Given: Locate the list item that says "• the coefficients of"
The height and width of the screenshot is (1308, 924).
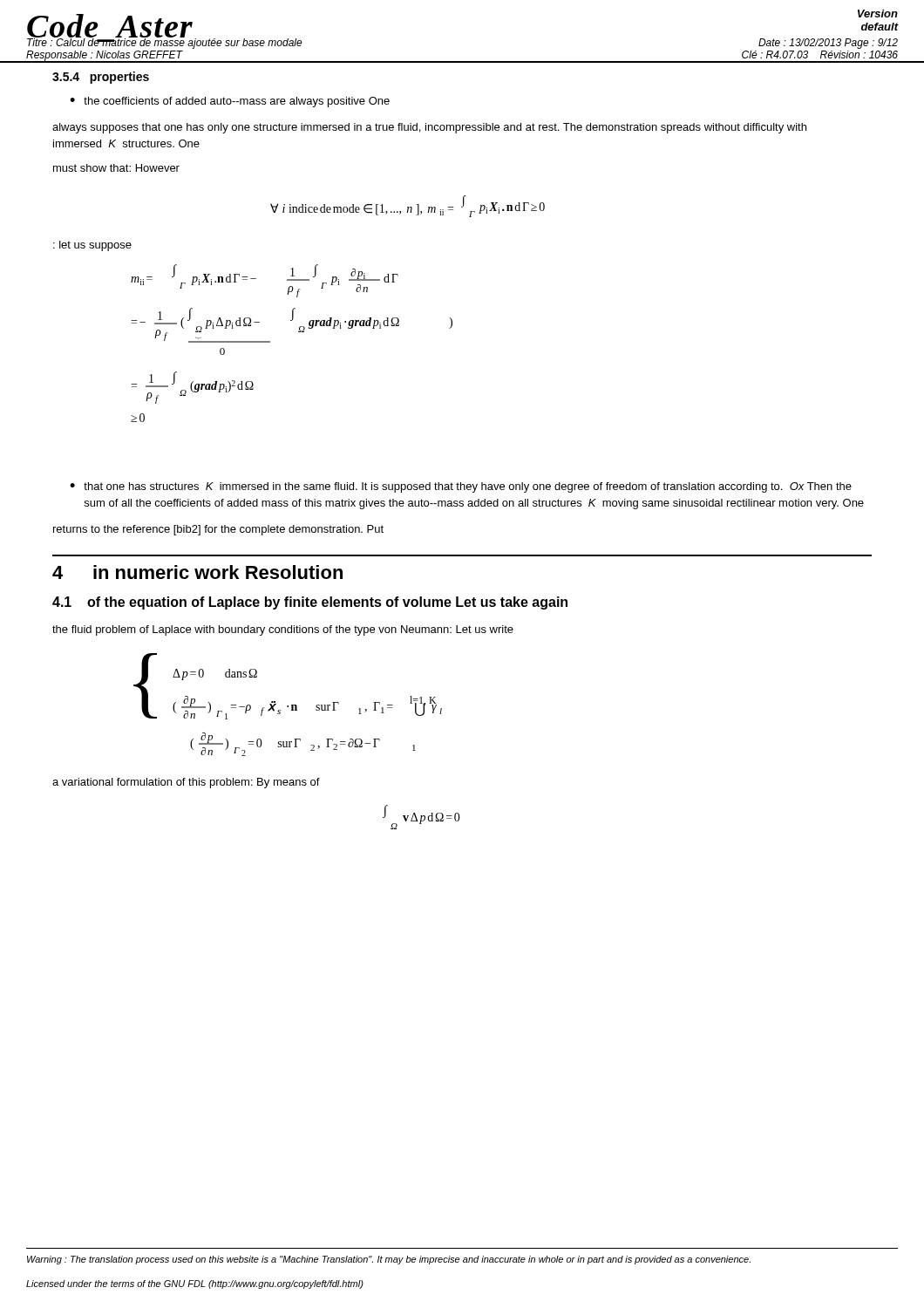Looking at the screenshot, I should (x=230, y=101).
